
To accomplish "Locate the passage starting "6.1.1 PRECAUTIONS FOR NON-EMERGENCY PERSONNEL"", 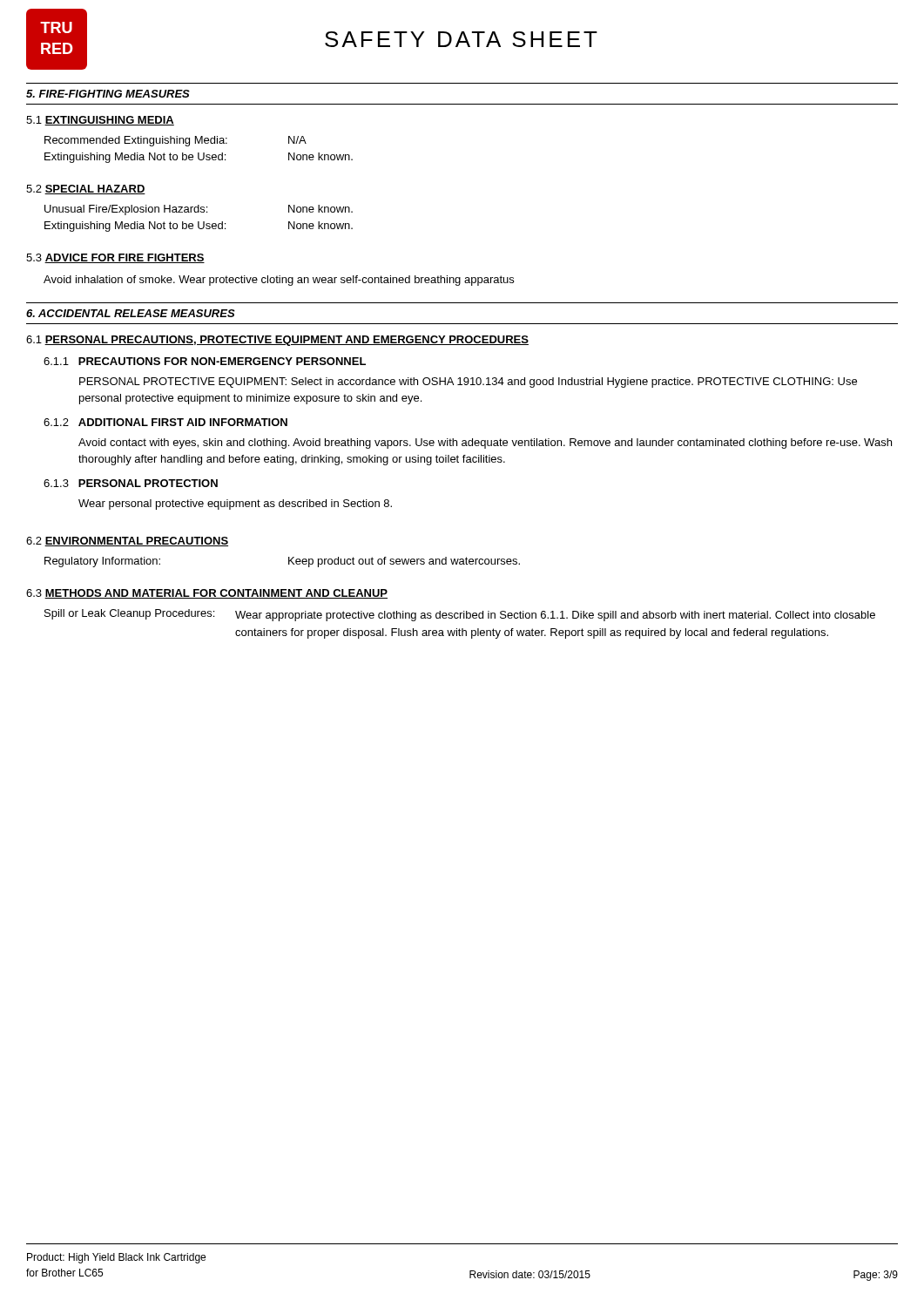I will tap(205, 361).
